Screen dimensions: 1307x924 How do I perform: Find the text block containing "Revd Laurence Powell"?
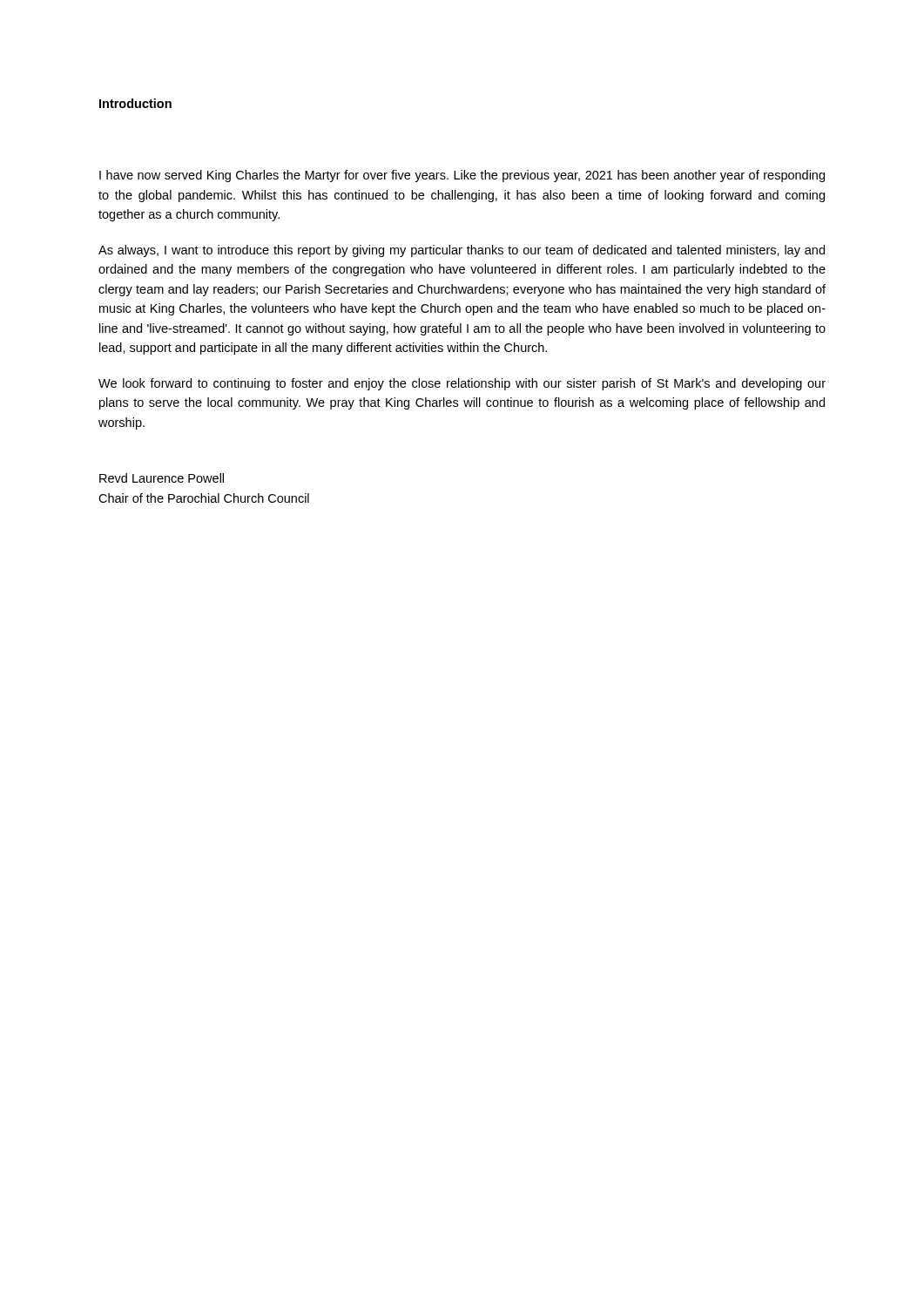coord(204,489)
